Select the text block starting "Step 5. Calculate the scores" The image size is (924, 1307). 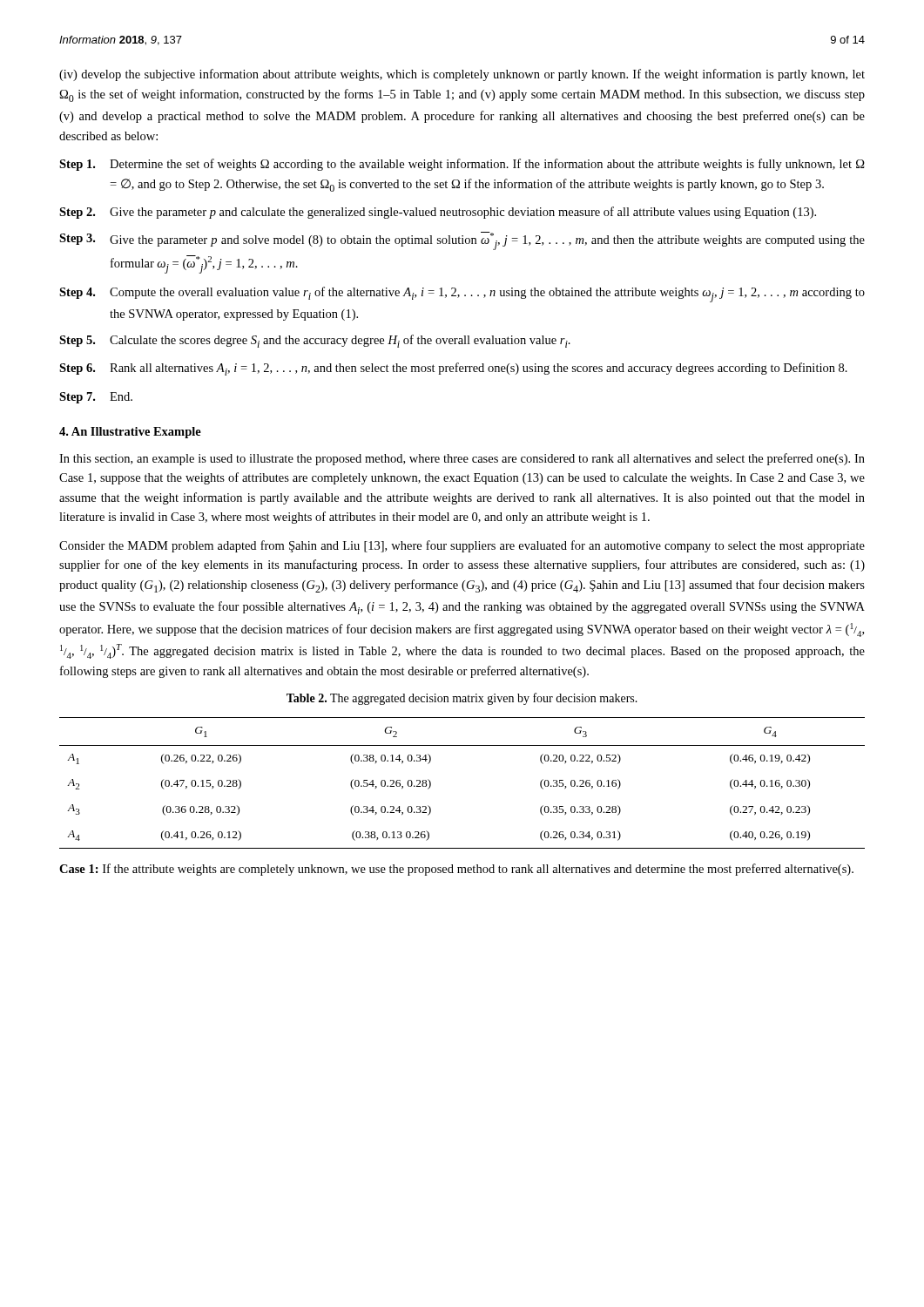pos(462,341)
